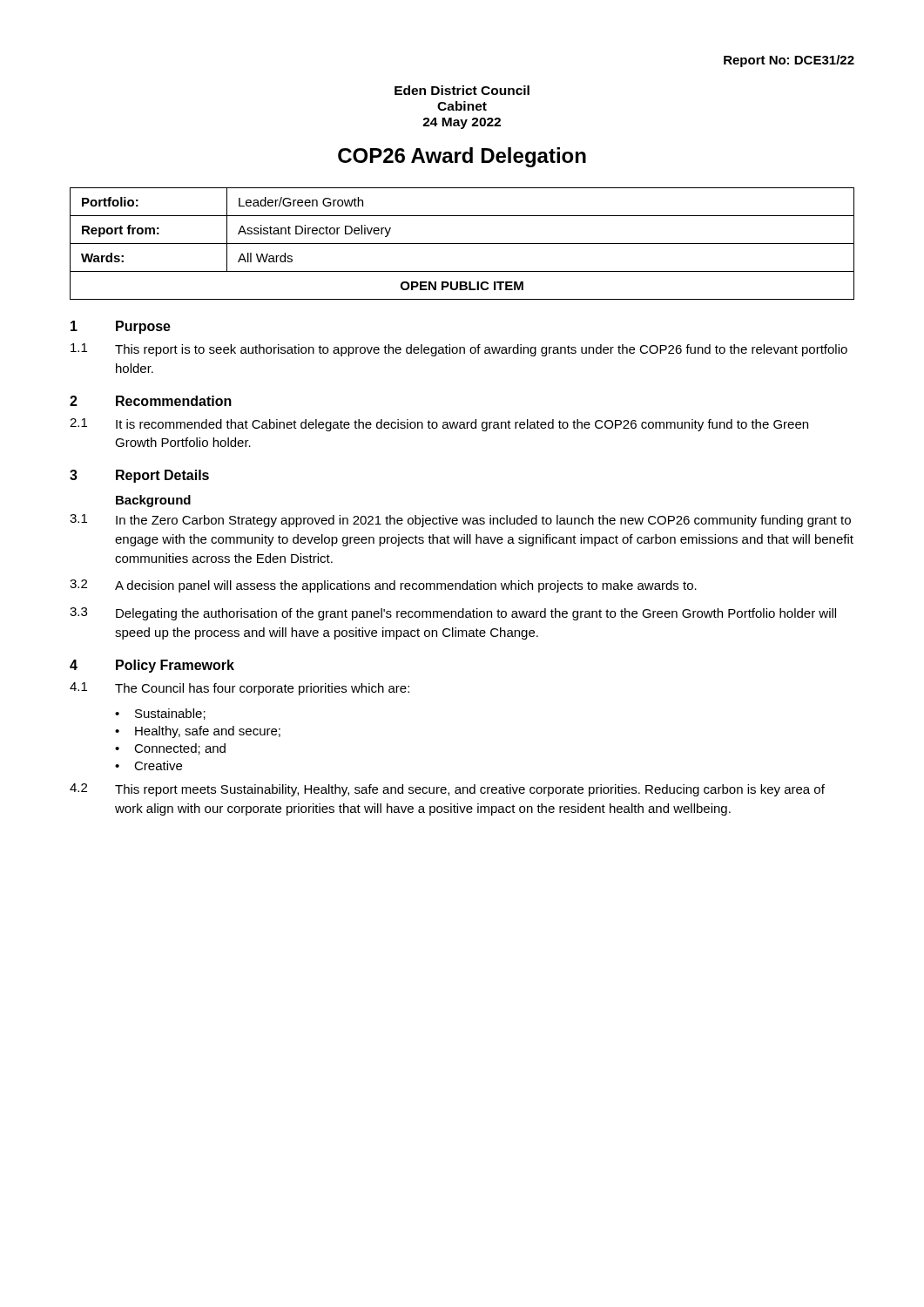Locate the text block that reads "1 It is recommended that"
The height and width of the screenshot is (1307, 924).
[462, 433]
